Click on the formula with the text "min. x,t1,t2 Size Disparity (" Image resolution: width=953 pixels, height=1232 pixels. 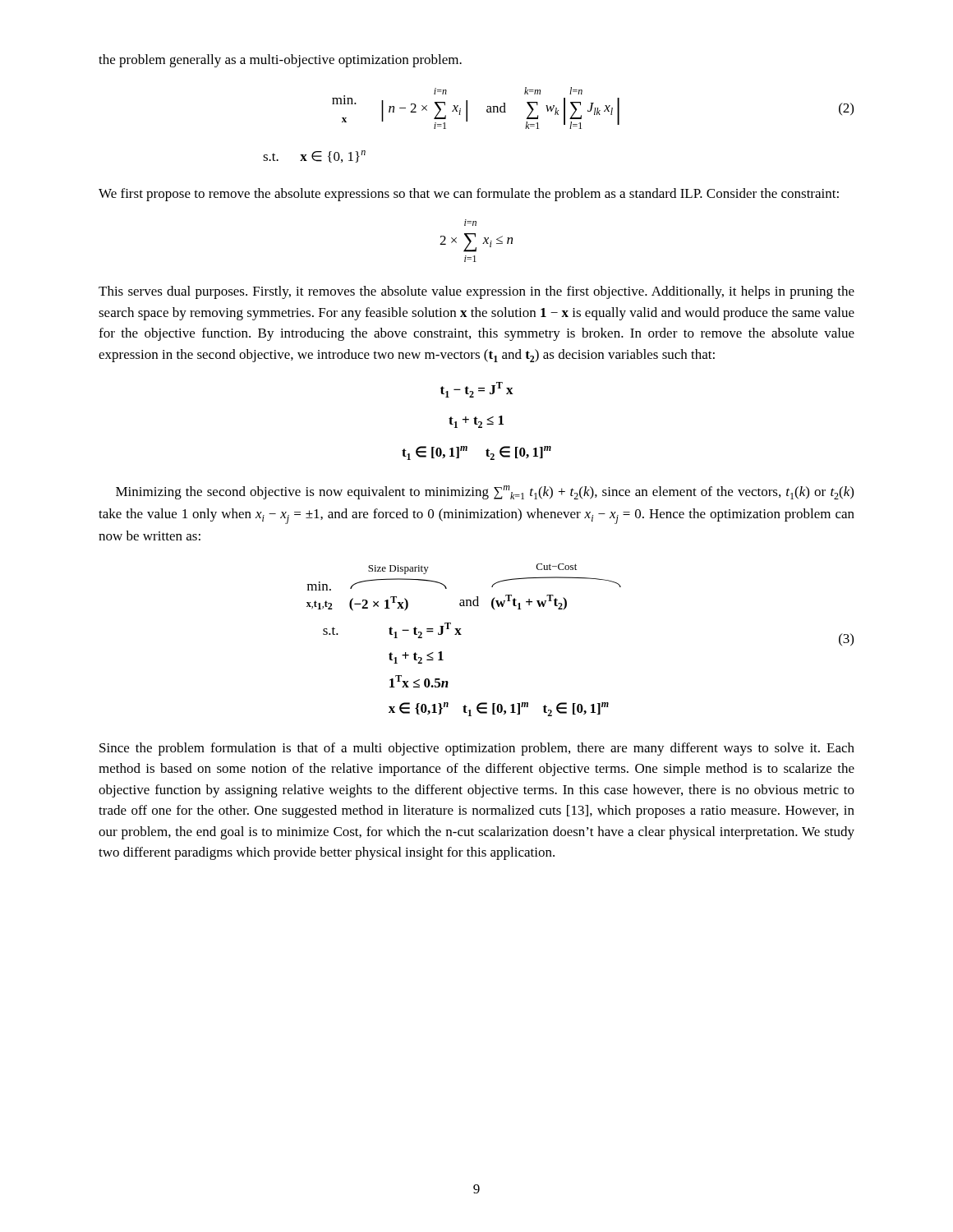pyautogui.click(x=398, y=569)
